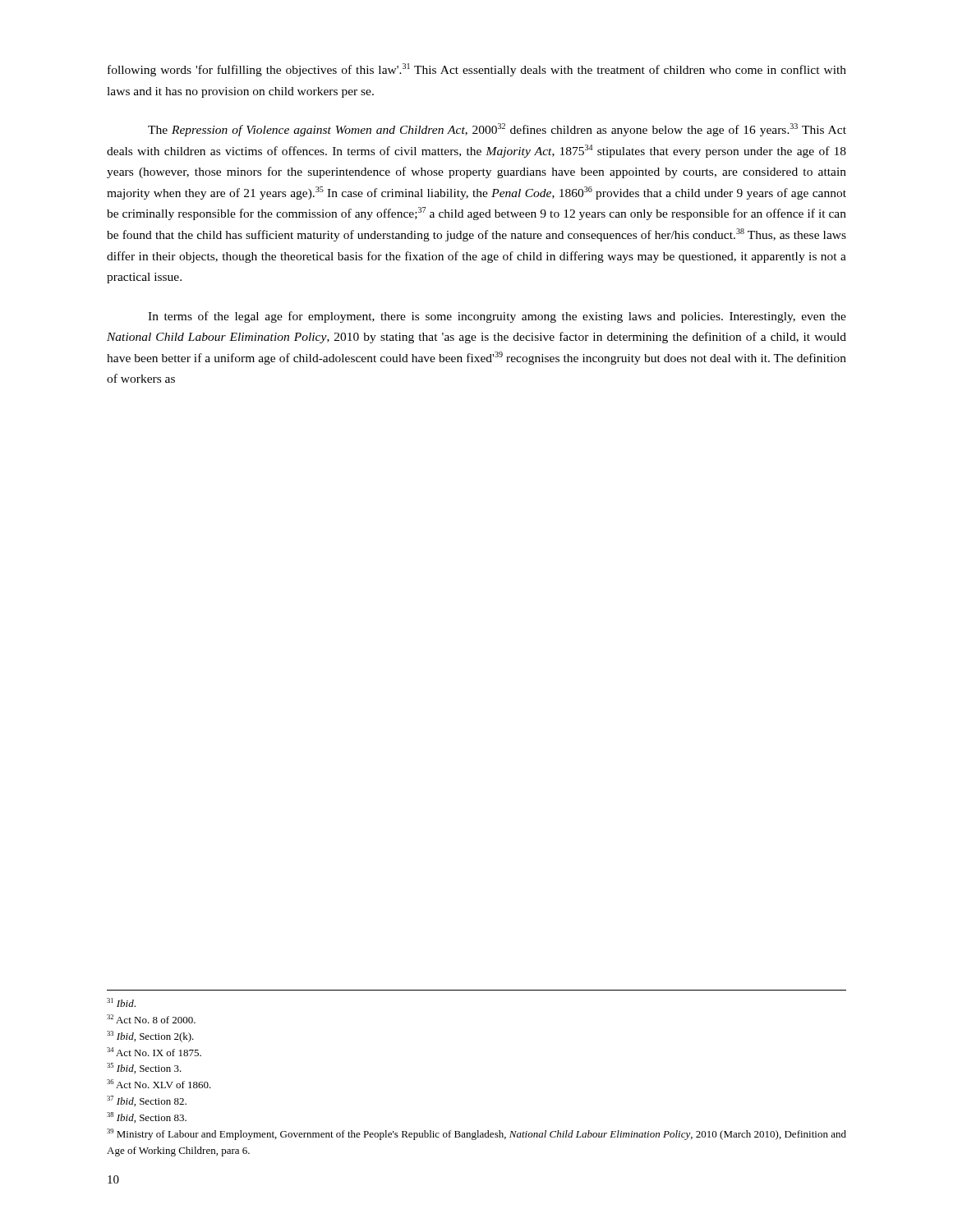This screenshot has width=953, height=1232.
Task: Where is the passage that starts "36 Act No."?
Action: (x=159, y=1084)
